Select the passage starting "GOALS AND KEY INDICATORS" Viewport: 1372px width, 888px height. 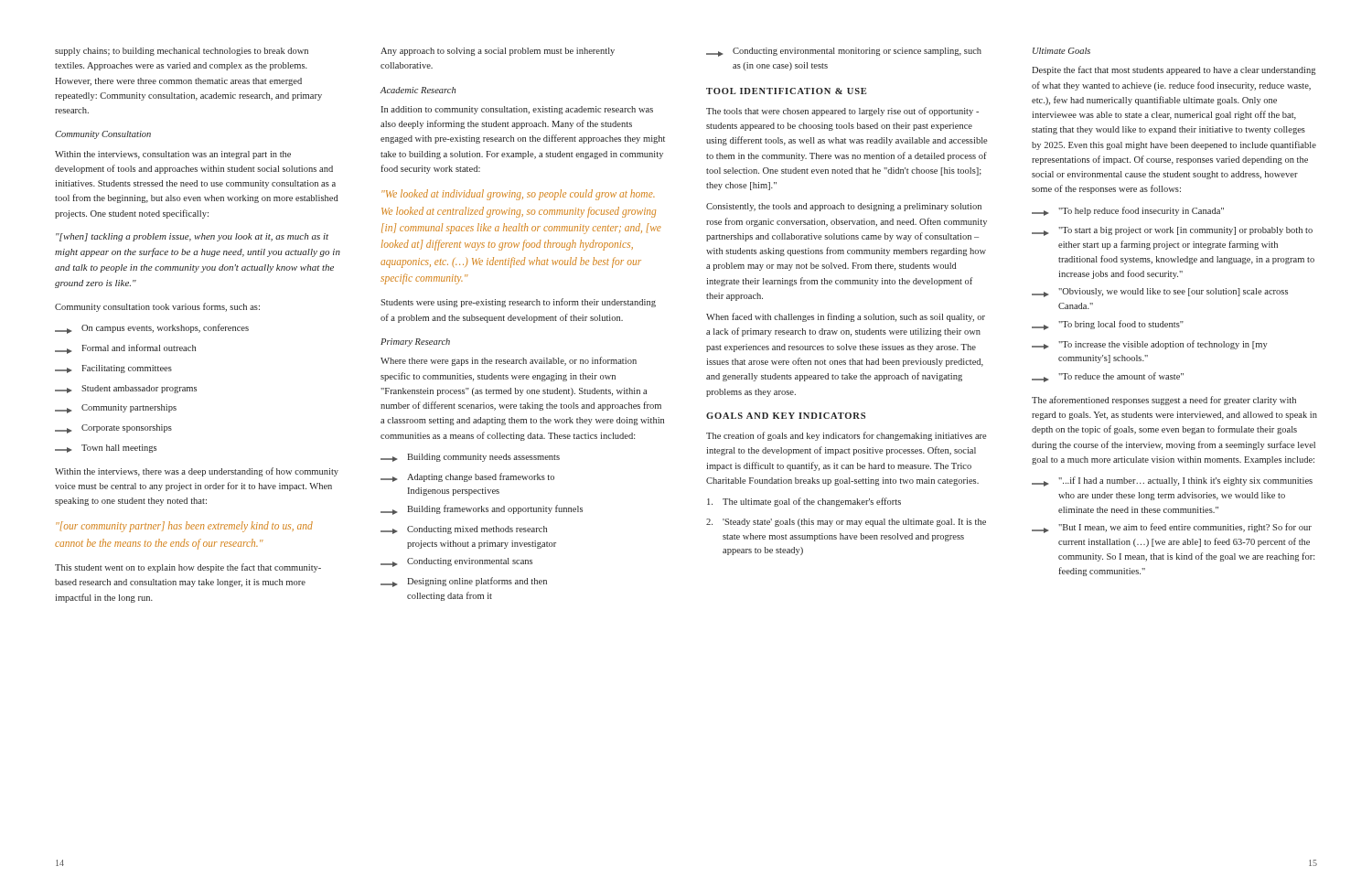point(849,416)
